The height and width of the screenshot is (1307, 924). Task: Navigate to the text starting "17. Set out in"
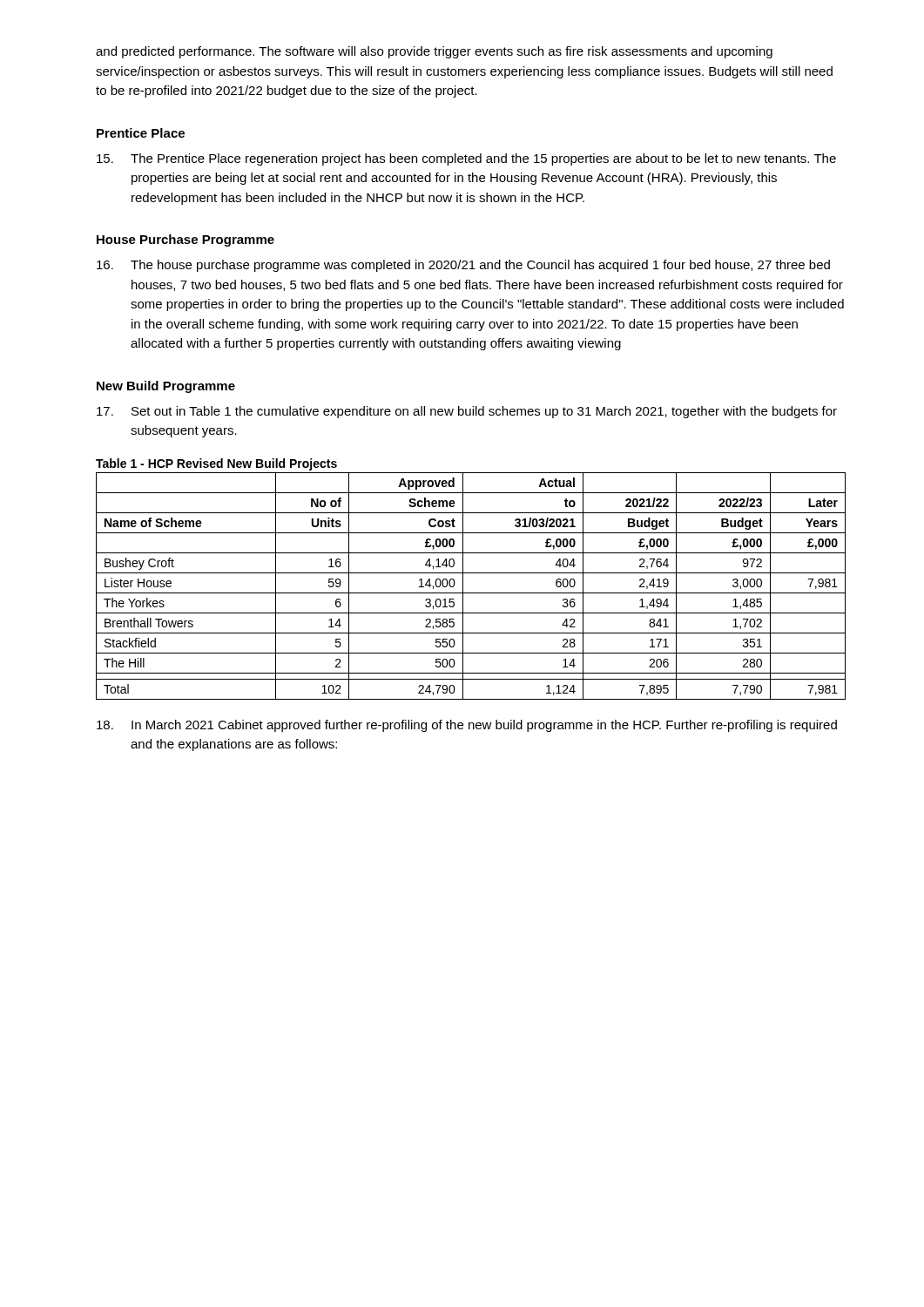(x=471, y=421)
